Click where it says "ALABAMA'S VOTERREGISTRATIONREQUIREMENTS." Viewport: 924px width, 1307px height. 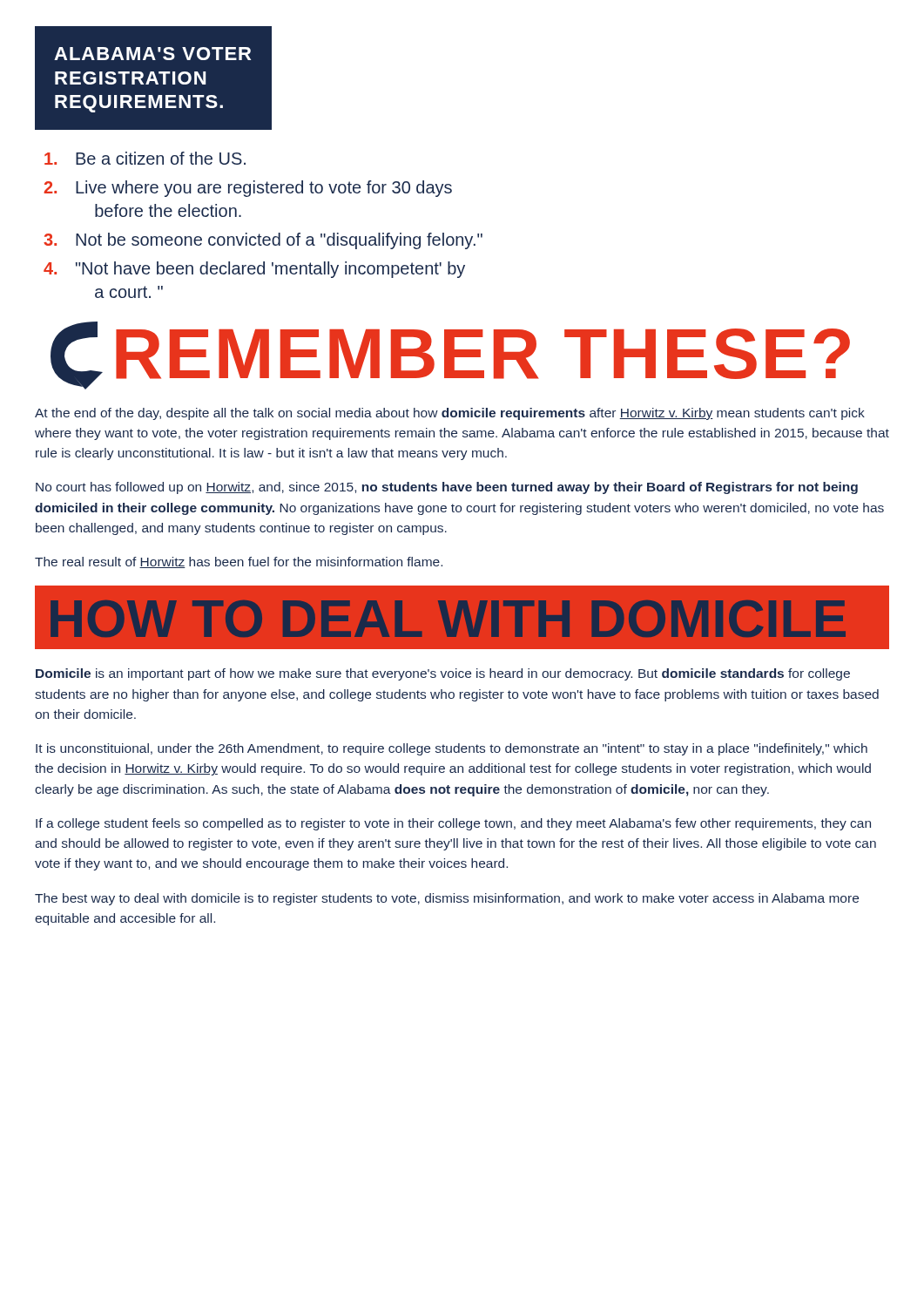tap(153, 78)
